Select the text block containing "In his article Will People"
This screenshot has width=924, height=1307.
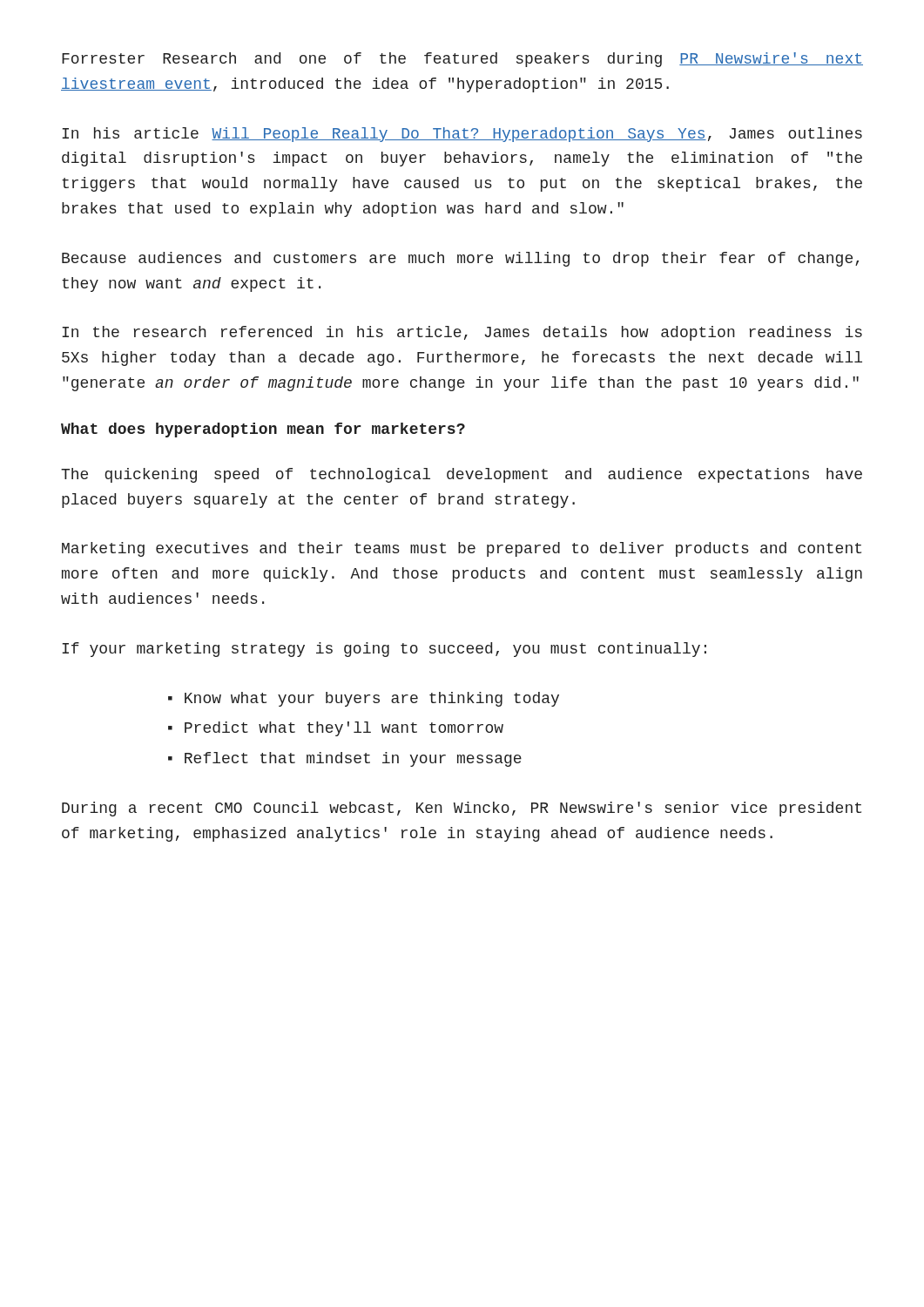pyautogui.click(x=462, y=171)
